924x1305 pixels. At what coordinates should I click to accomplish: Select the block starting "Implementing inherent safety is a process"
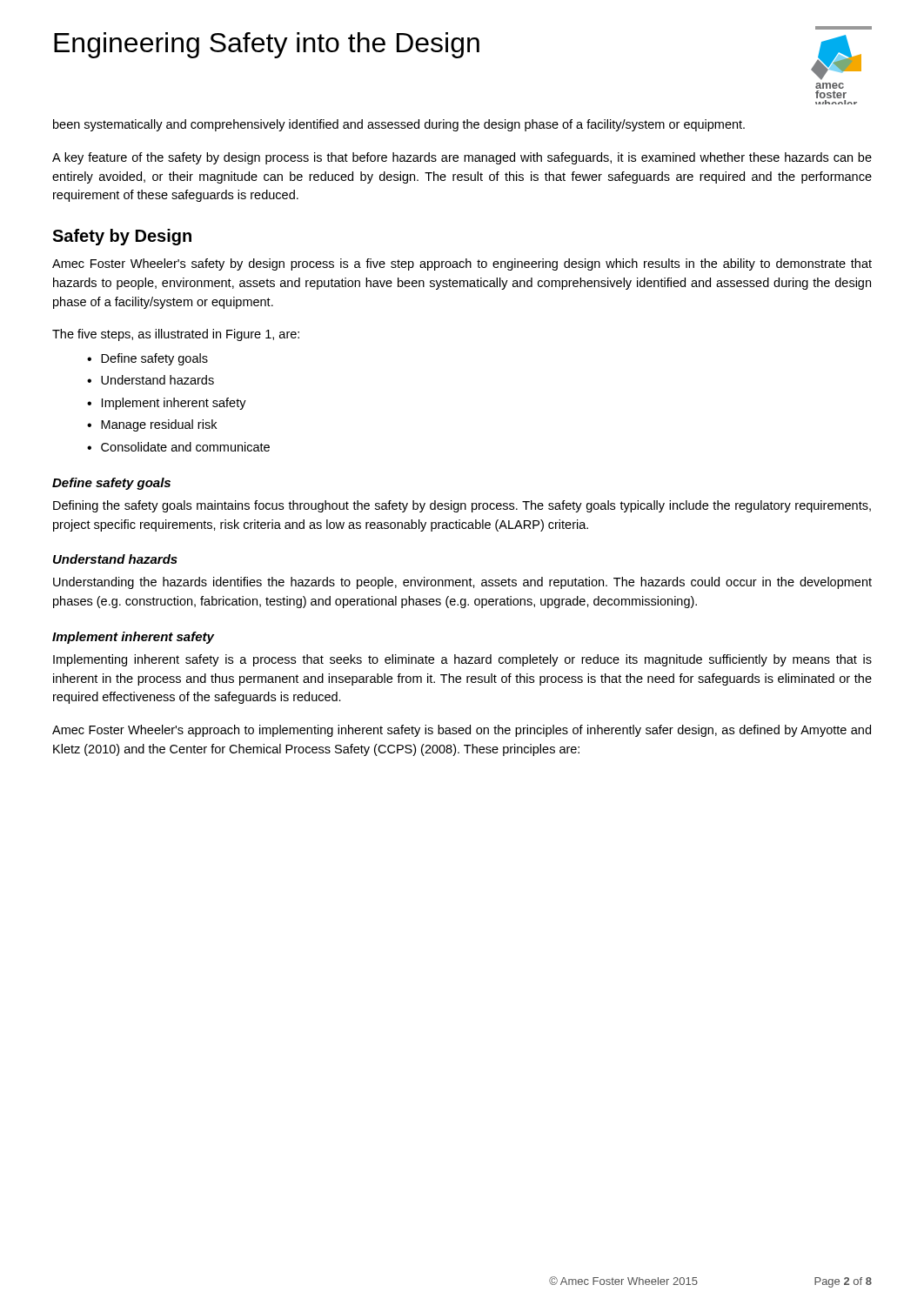click(x=462, y=678)
